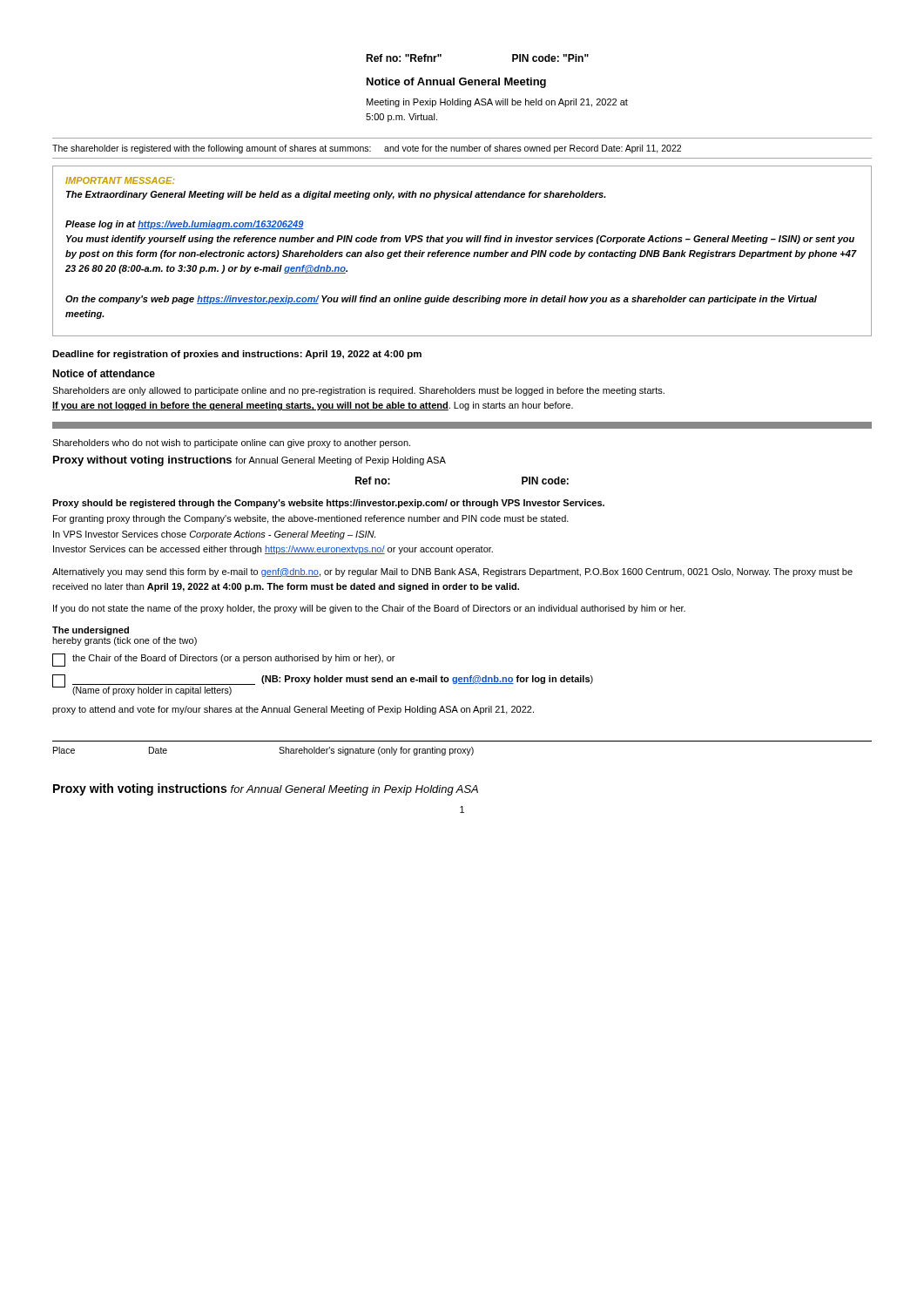Locate the text block that says "IMPORTANT MESSAGE: The Extraordinary General Meeting will be"
This screenshot has height=1307, width=924.
coord(462,248)
